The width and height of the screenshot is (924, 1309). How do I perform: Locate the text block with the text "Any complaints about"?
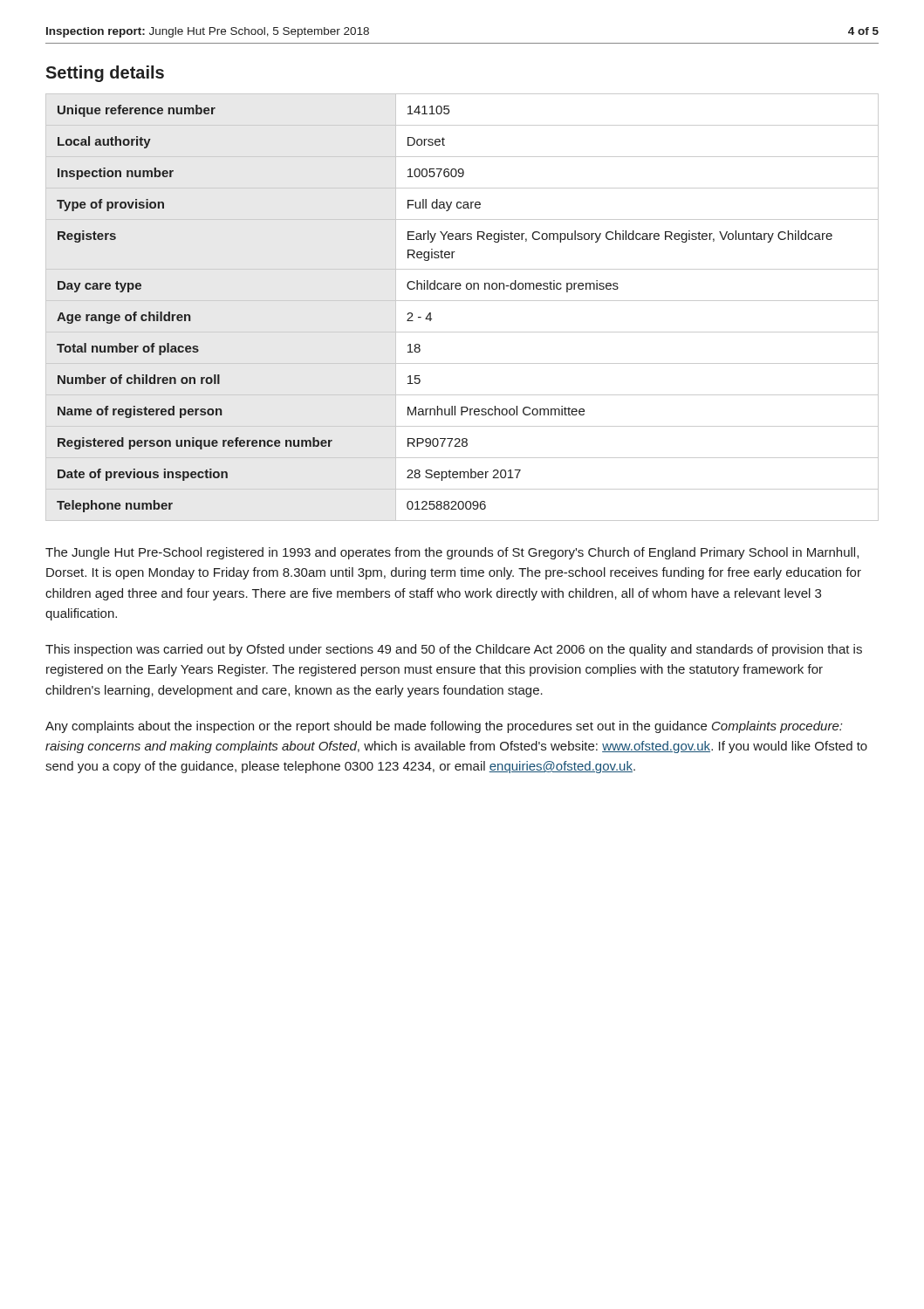click(456, 746)
